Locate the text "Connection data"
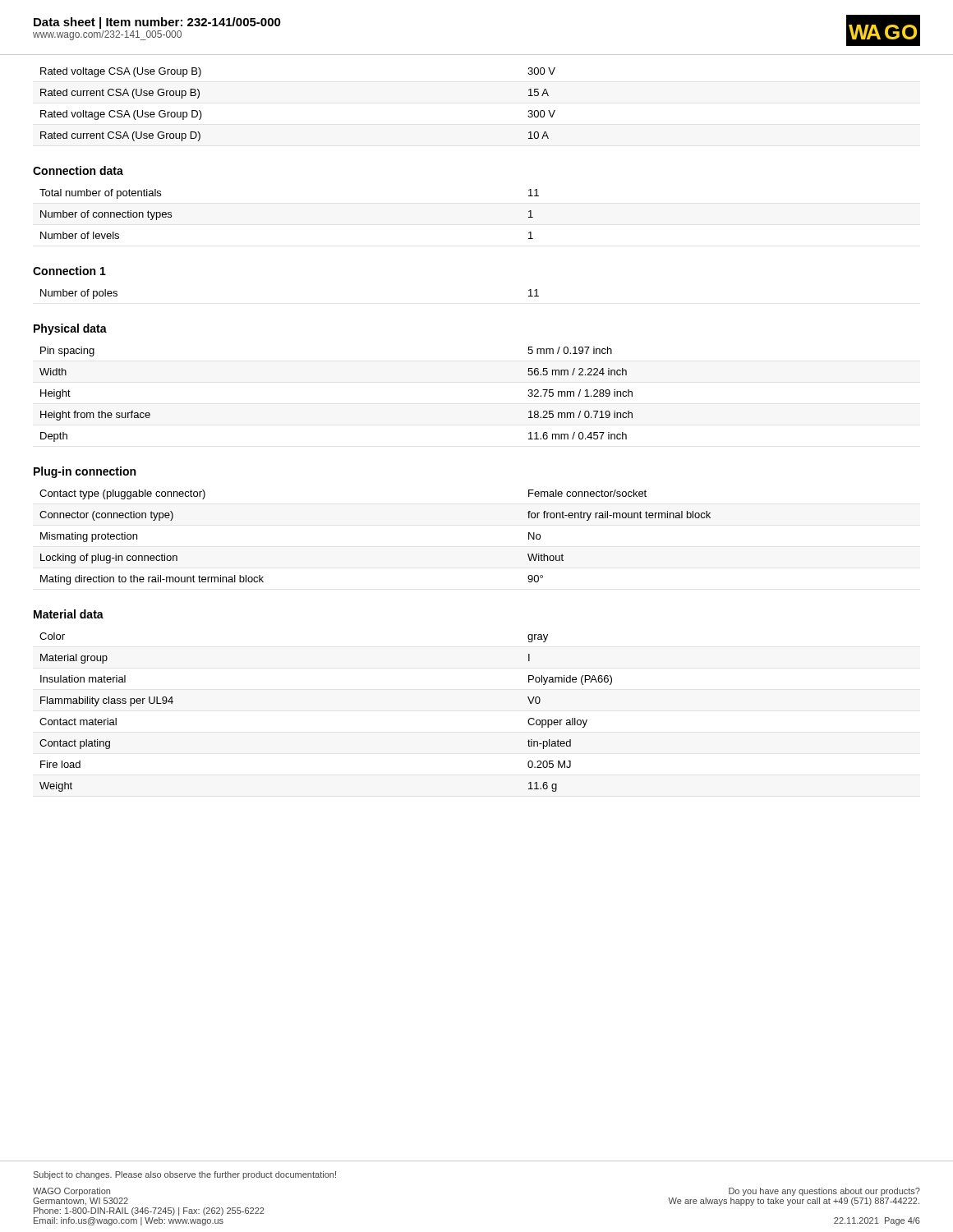 78,171
